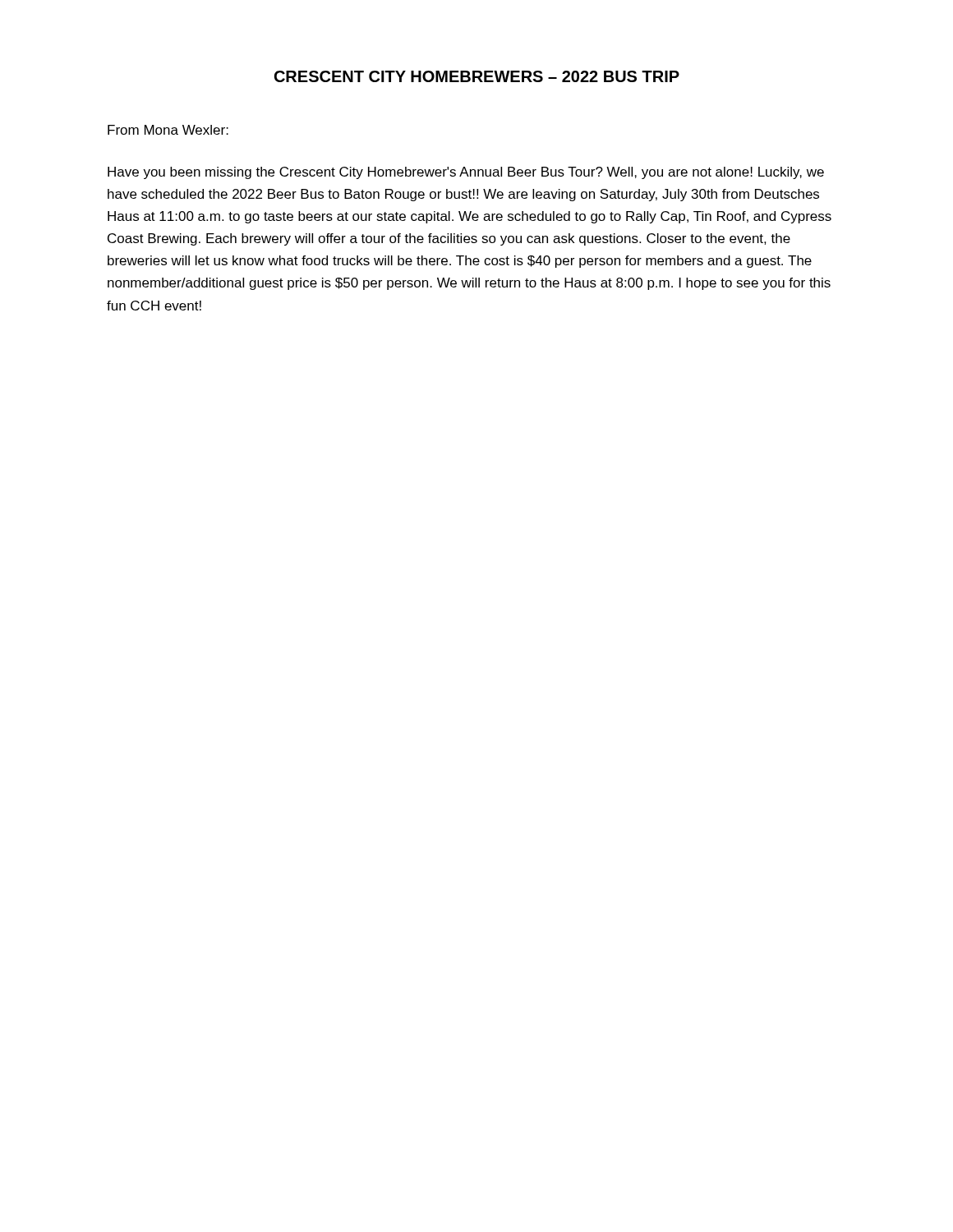This screenshot has height=1232, width=953.
Task: Point to "From Mona Wexler:"
Action: click(168, 130)
